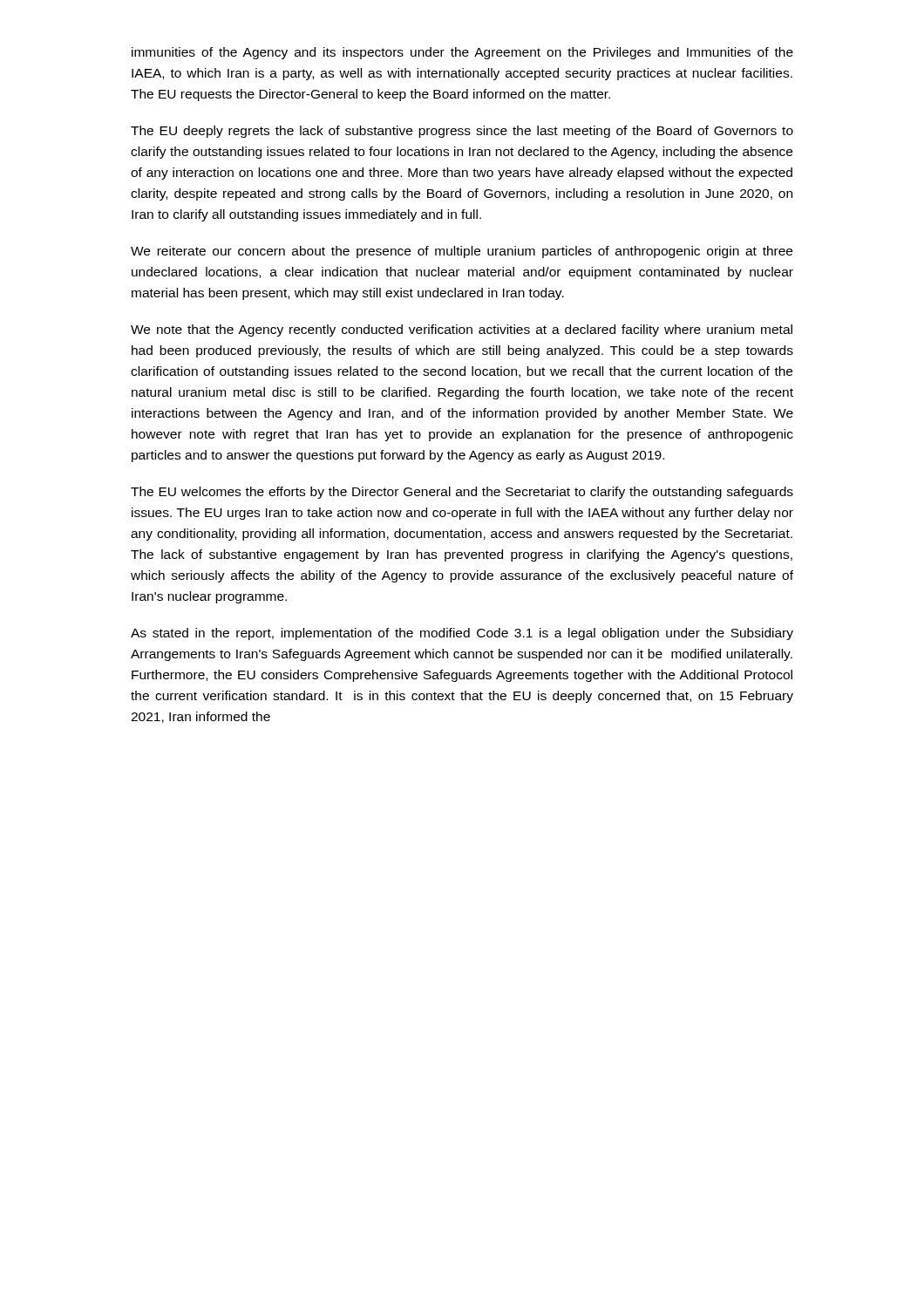Image resolution: width=924 pixels, height=1308 pixels.
Task: Locate the block of text that opens with "immunities of the Agency"
Action: tap(462, 73)
